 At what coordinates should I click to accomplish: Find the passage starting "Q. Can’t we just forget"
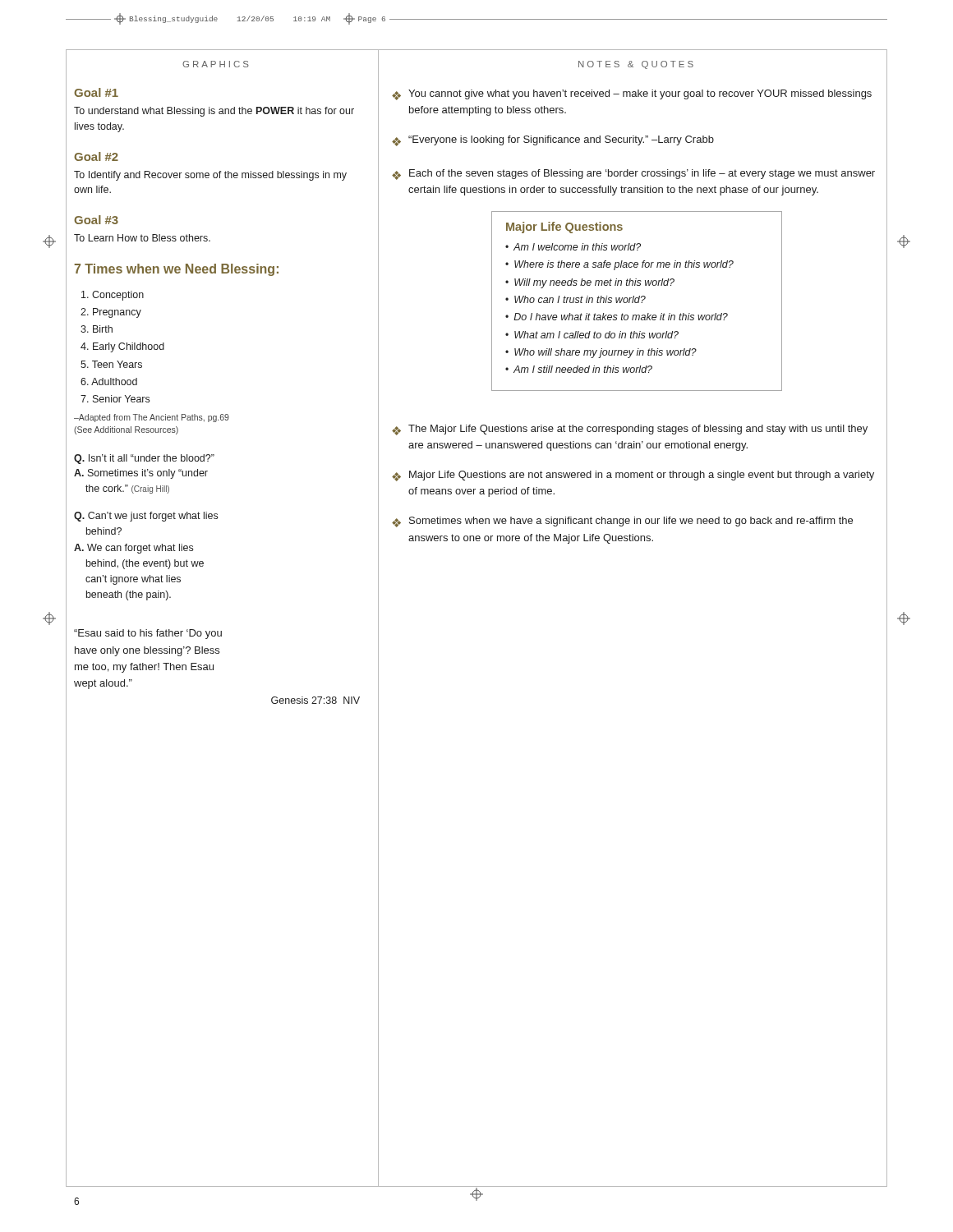tap(146, 517)
